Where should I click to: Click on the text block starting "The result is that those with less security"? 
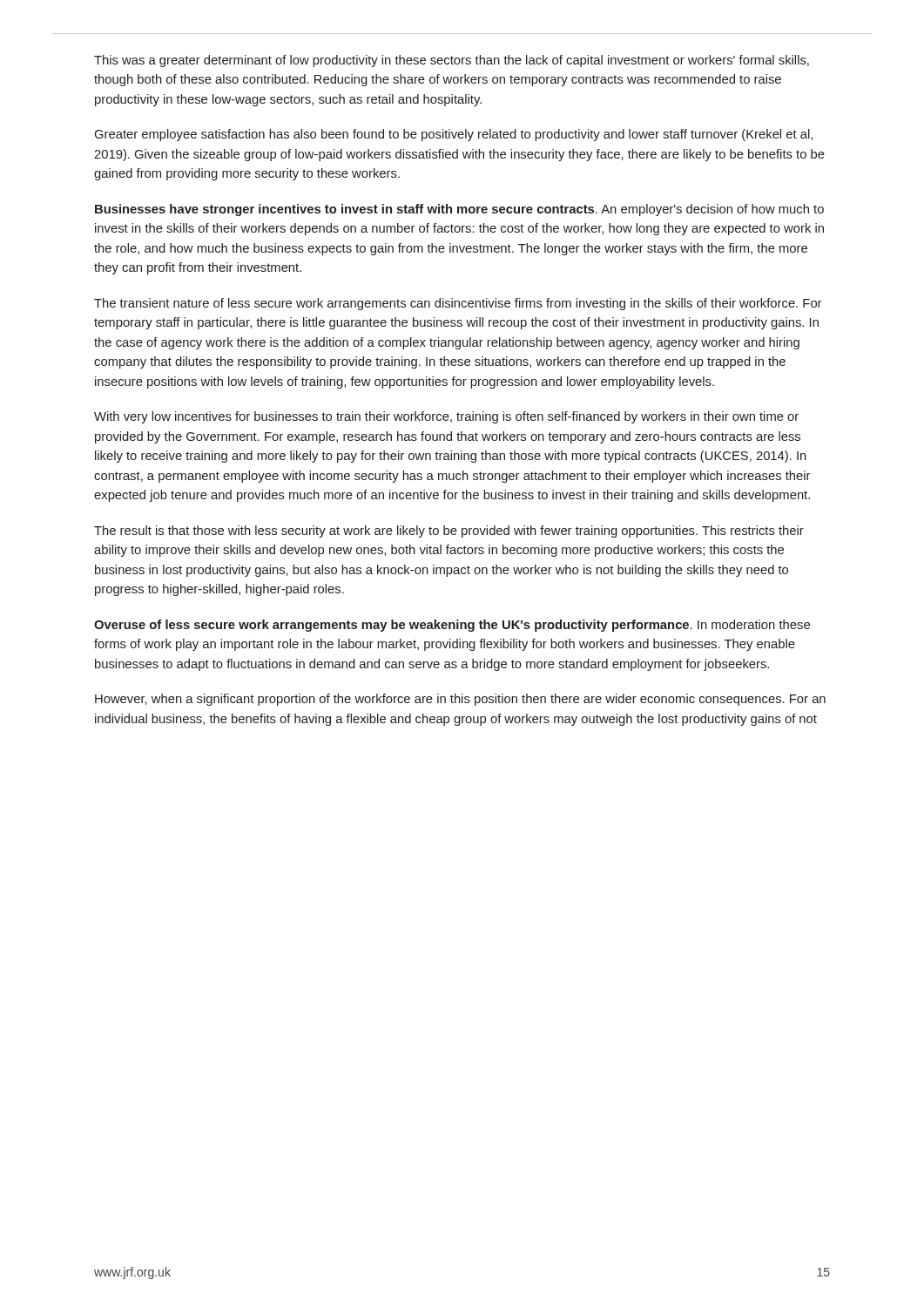[x=449, y=560]
